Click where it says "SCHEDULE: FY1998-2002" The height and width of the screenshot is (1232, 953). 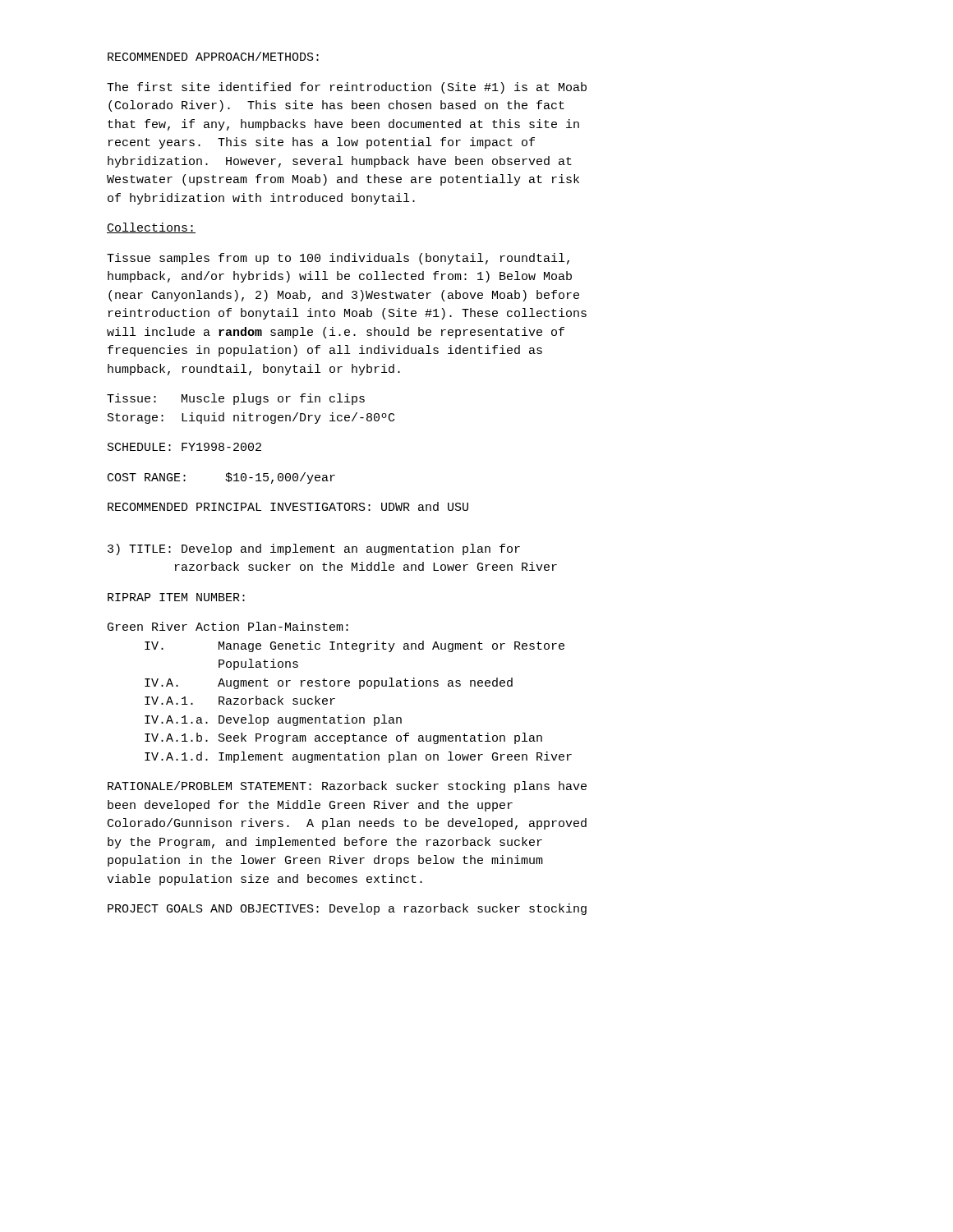(x=184, y=448)
